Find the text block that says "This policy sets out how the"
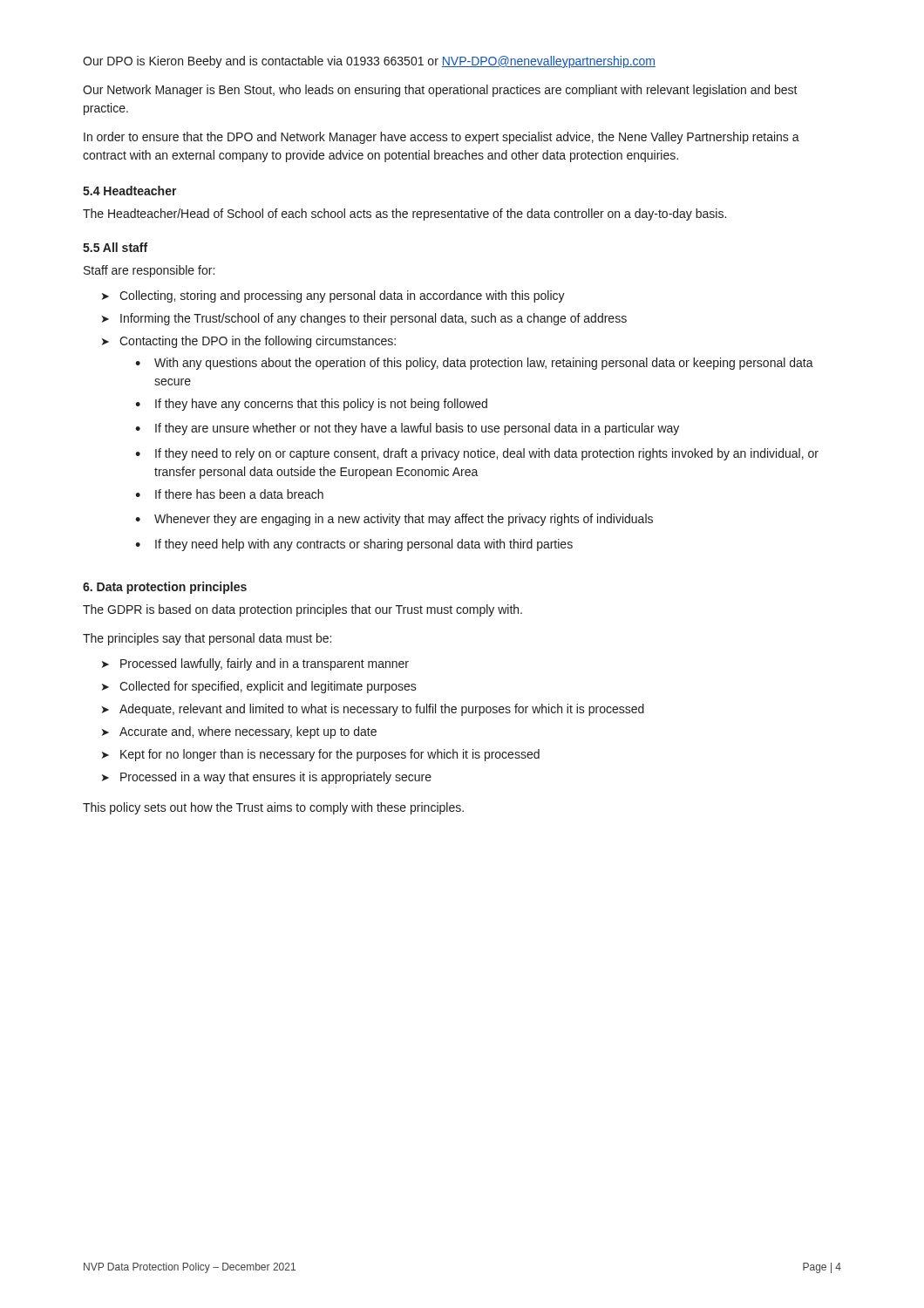This screenshot has height=1308, width=924. pos(274,807)
